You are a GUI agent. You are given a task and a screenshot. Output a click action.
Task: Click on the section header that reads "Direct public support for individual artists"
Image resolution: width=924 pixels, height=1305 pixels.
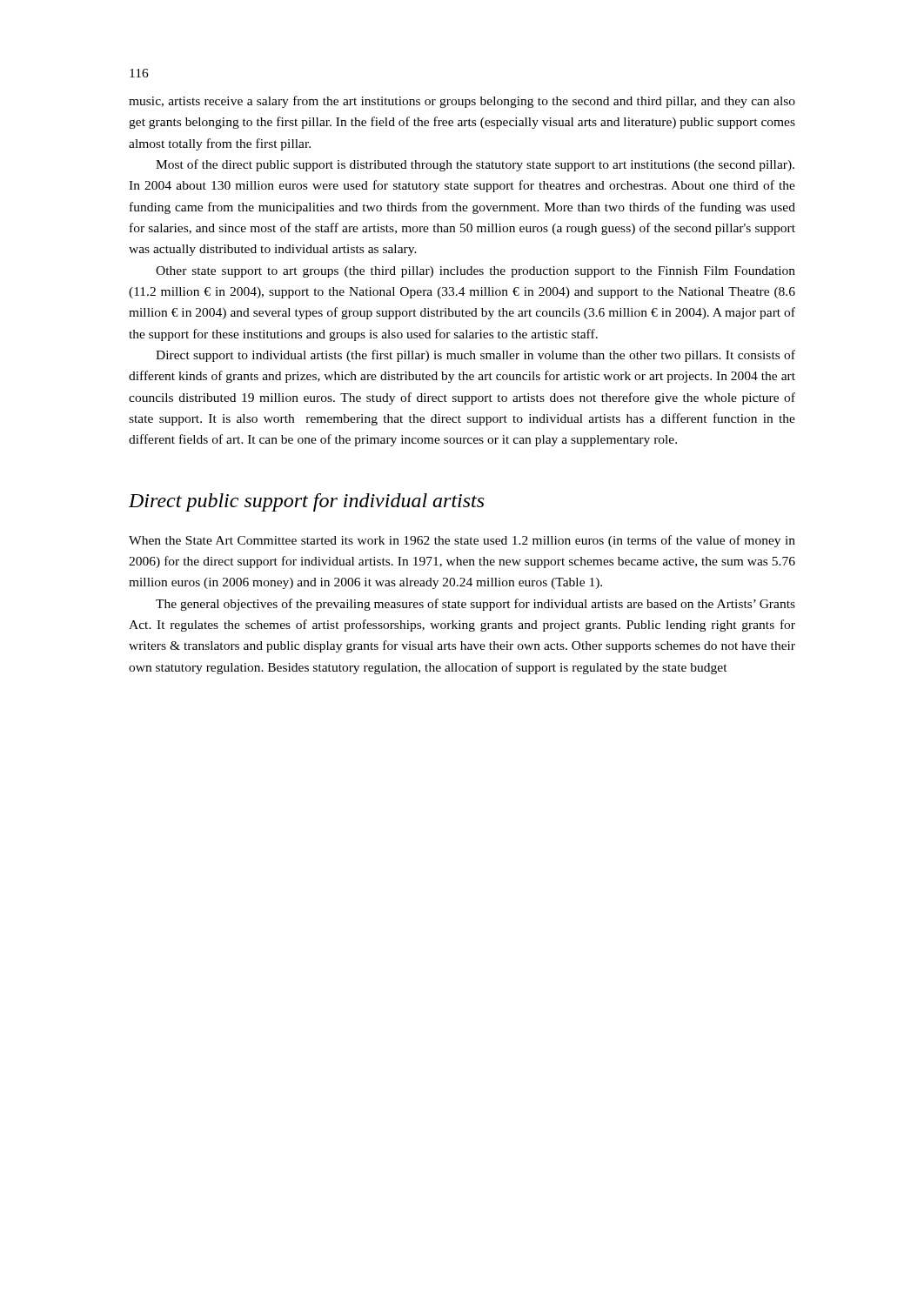307,500
